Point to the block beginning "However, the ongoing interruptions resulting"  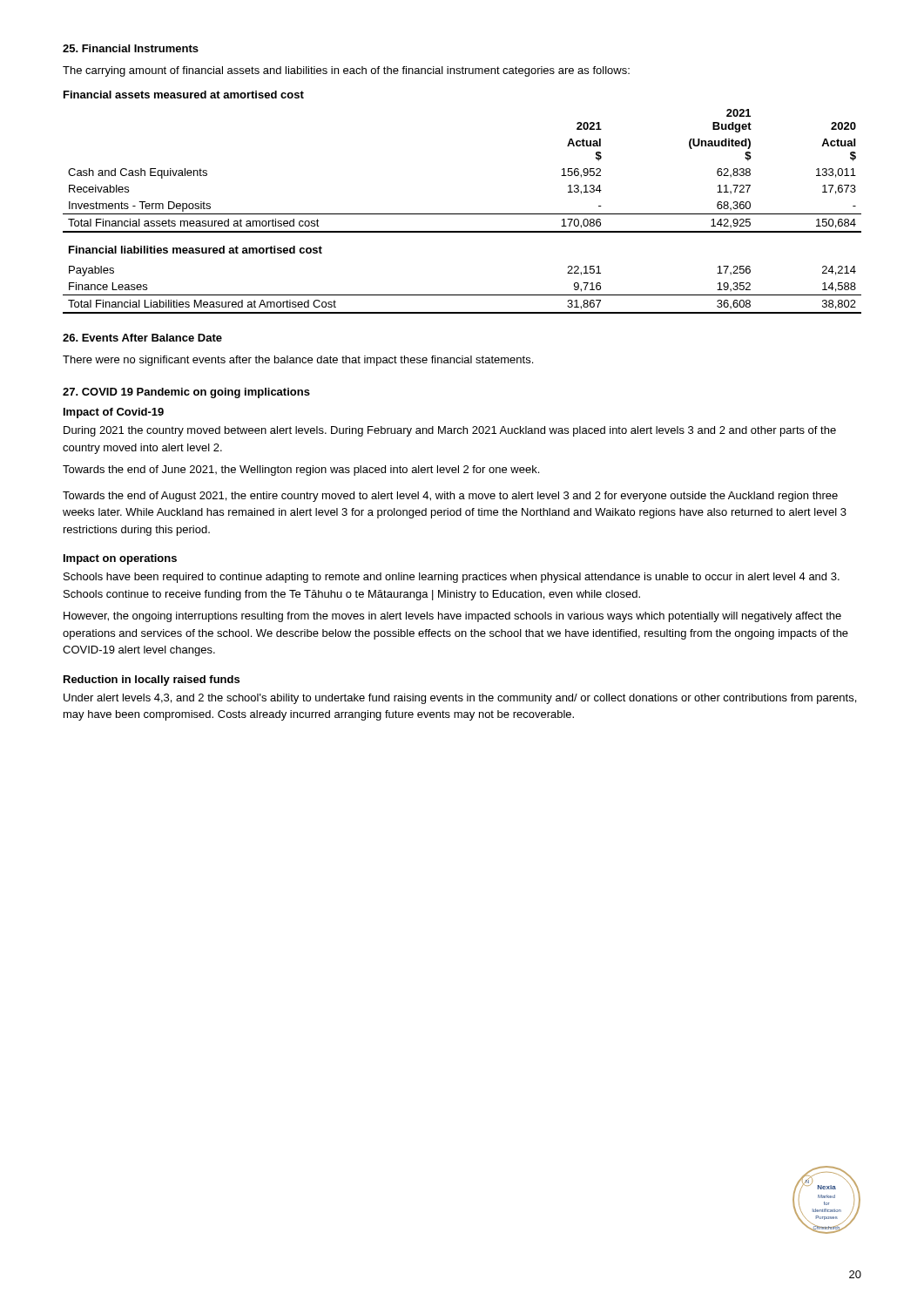(456, 633)
